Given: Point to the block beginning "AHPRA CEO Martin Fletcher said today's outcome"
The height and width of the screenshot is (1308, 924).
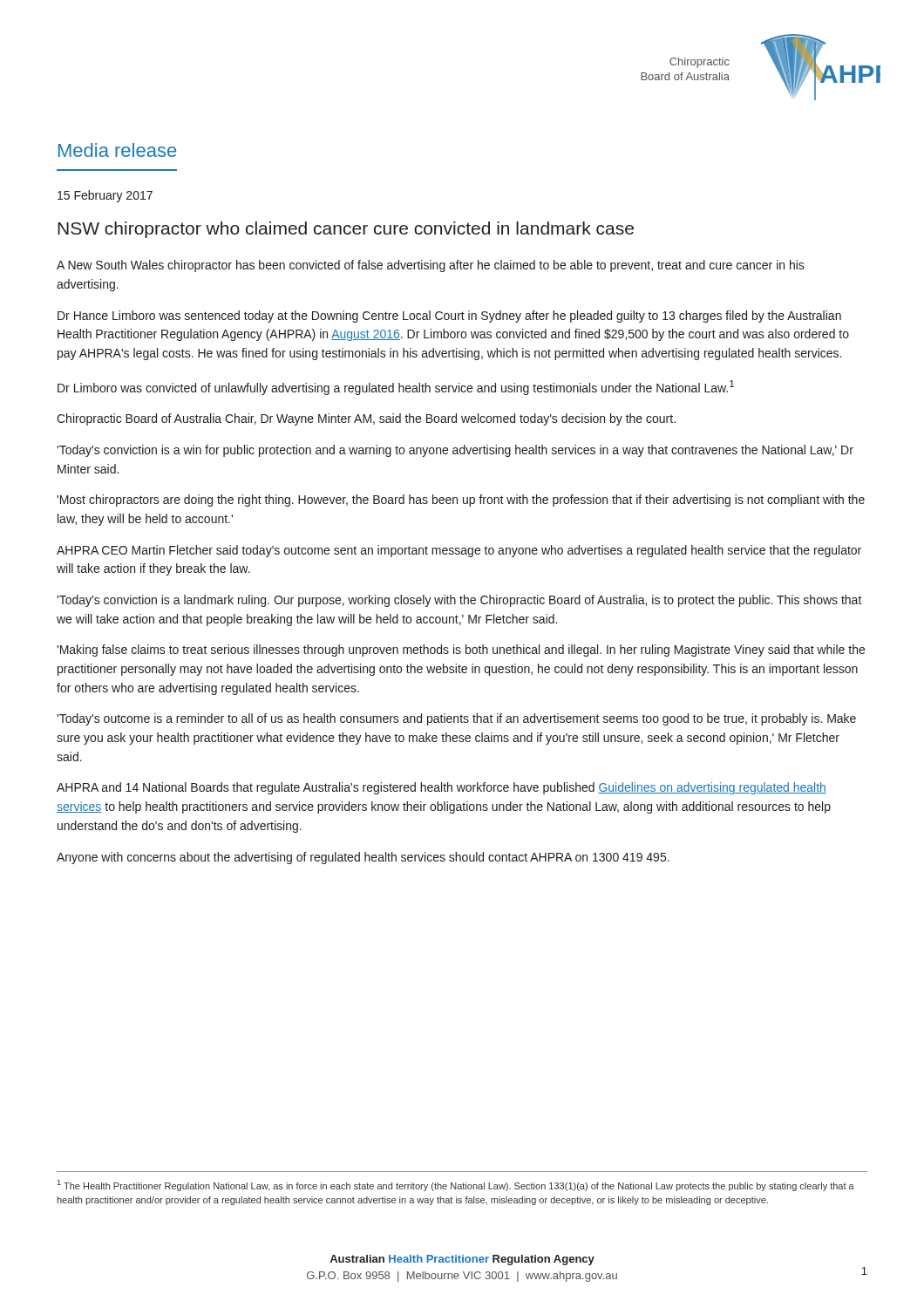Looking at the screenshot, I should pyautogui.click(x=459, y=559).
